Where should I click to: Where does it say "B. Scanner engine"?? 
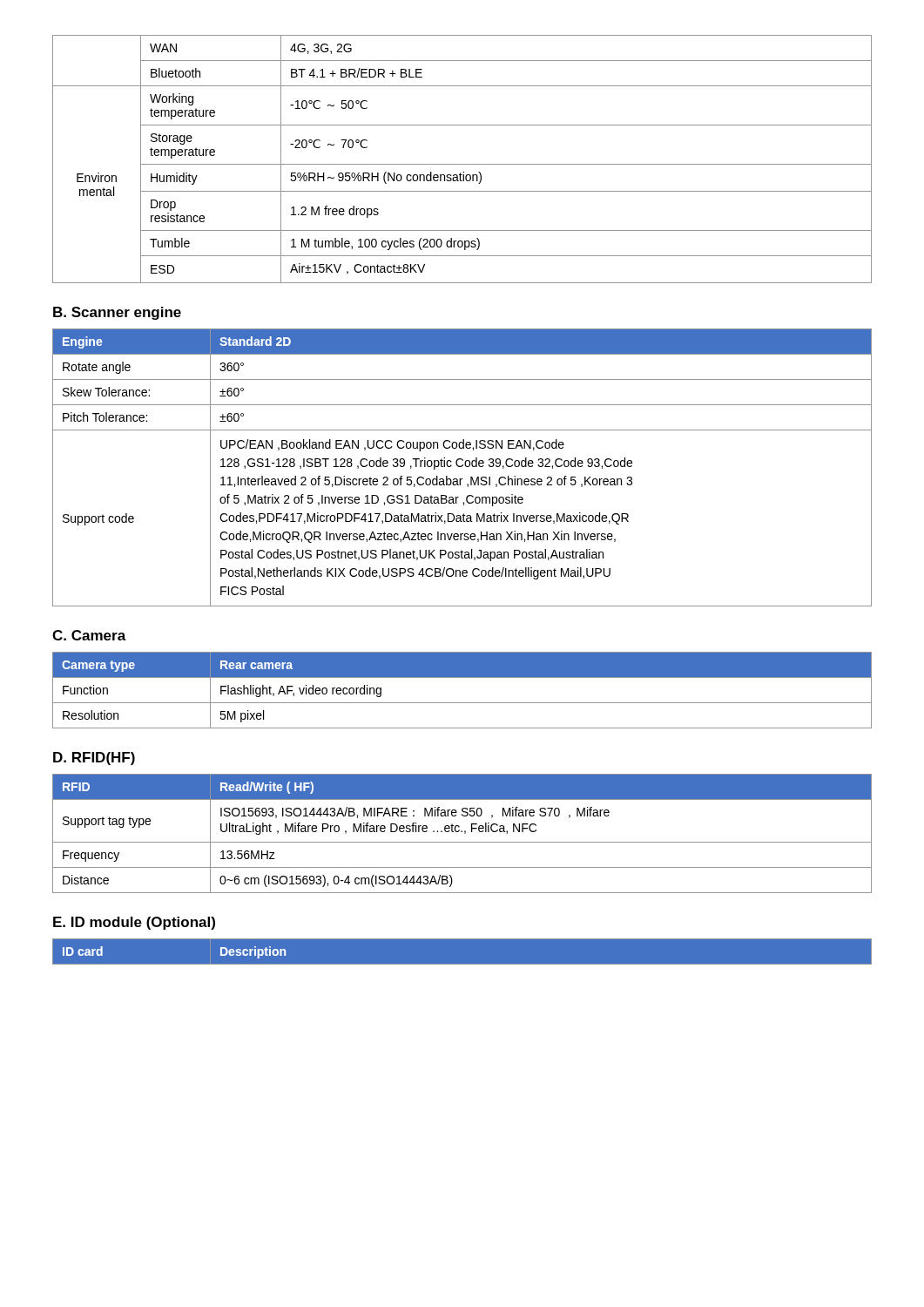point(117,312)
